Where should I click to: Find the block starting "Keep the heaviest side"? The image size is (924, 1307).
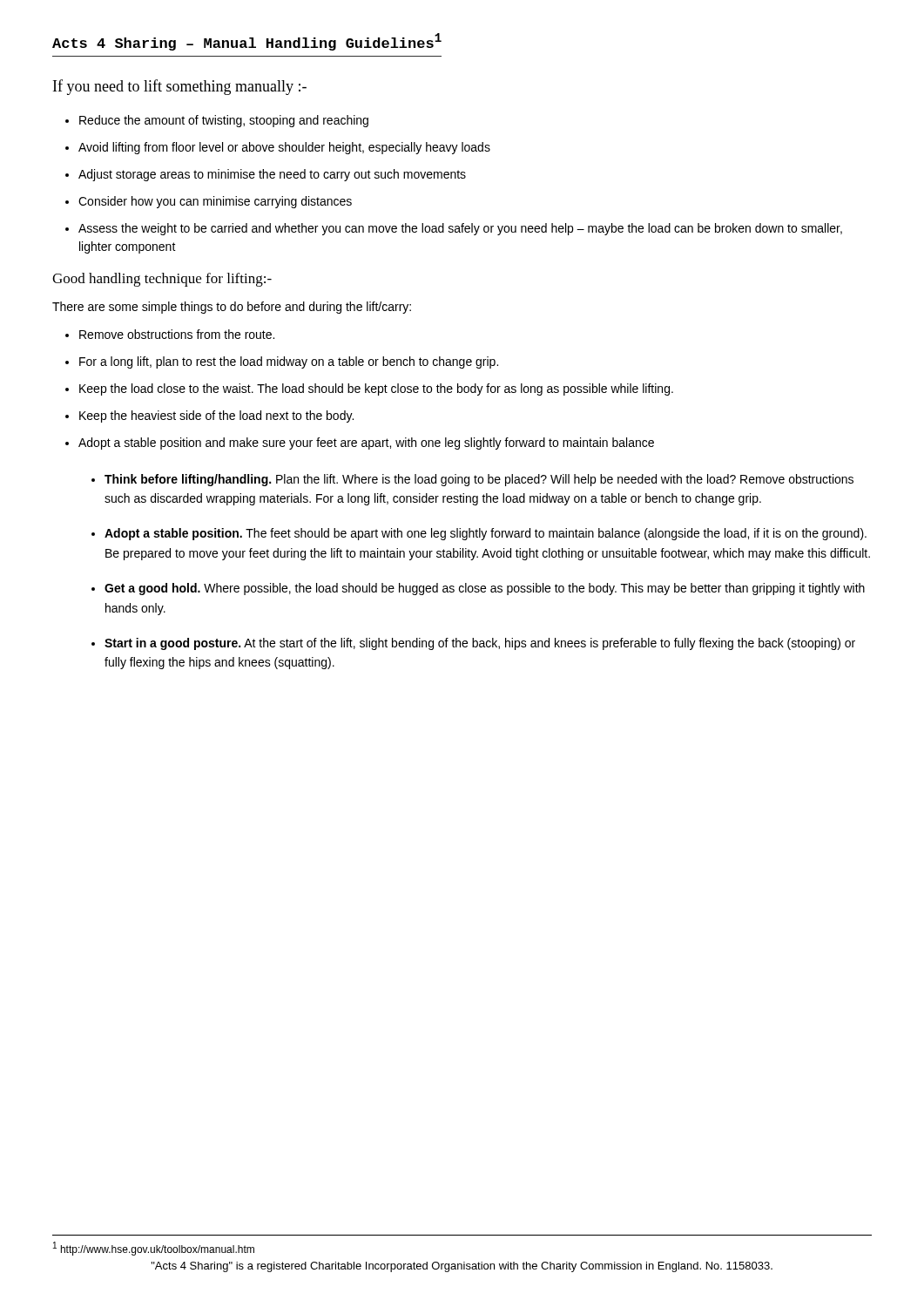click(217, 415)
